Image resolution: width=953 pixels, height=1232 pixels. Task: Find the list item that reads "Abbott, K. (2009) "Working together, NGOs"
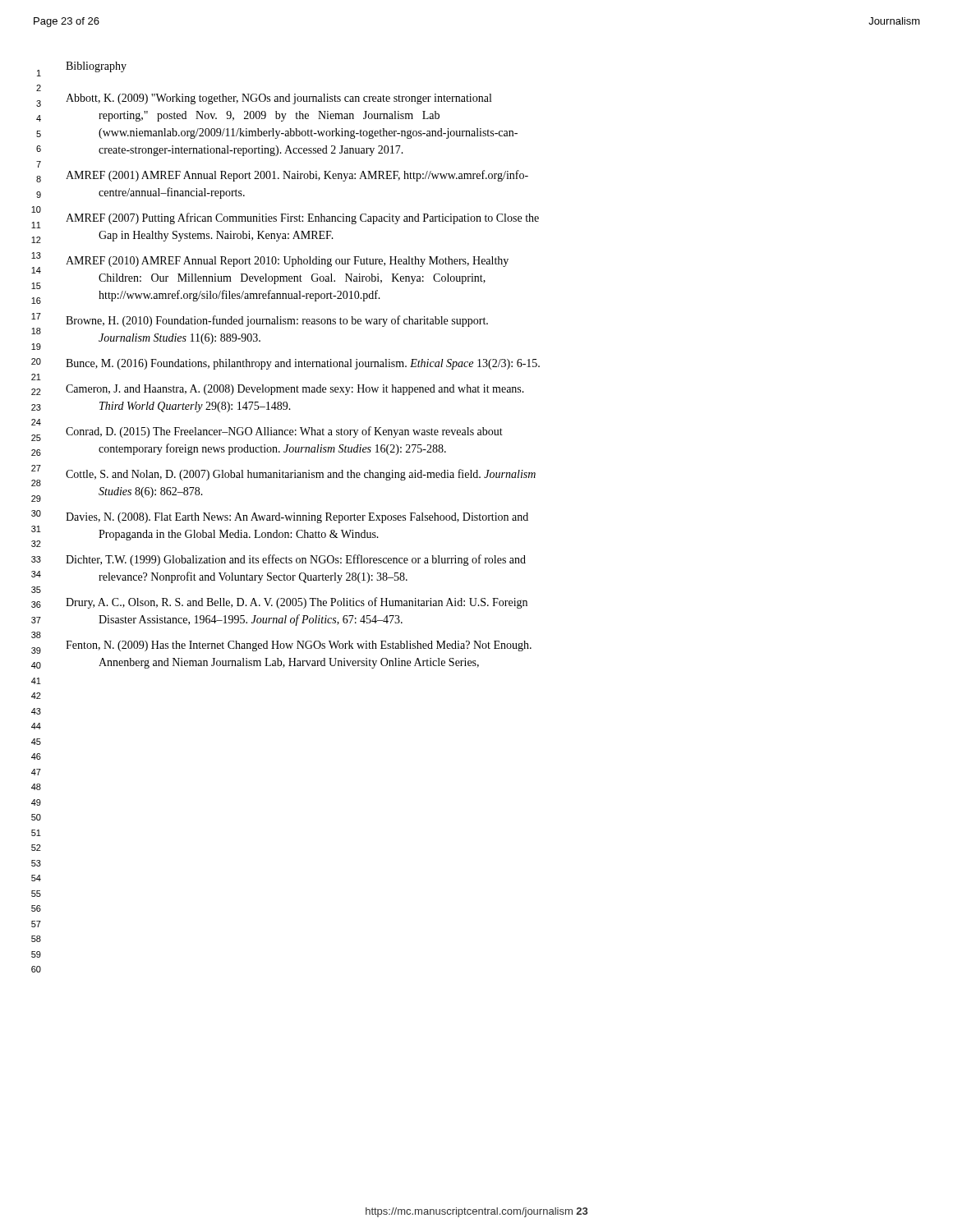(x=487, y=125)
